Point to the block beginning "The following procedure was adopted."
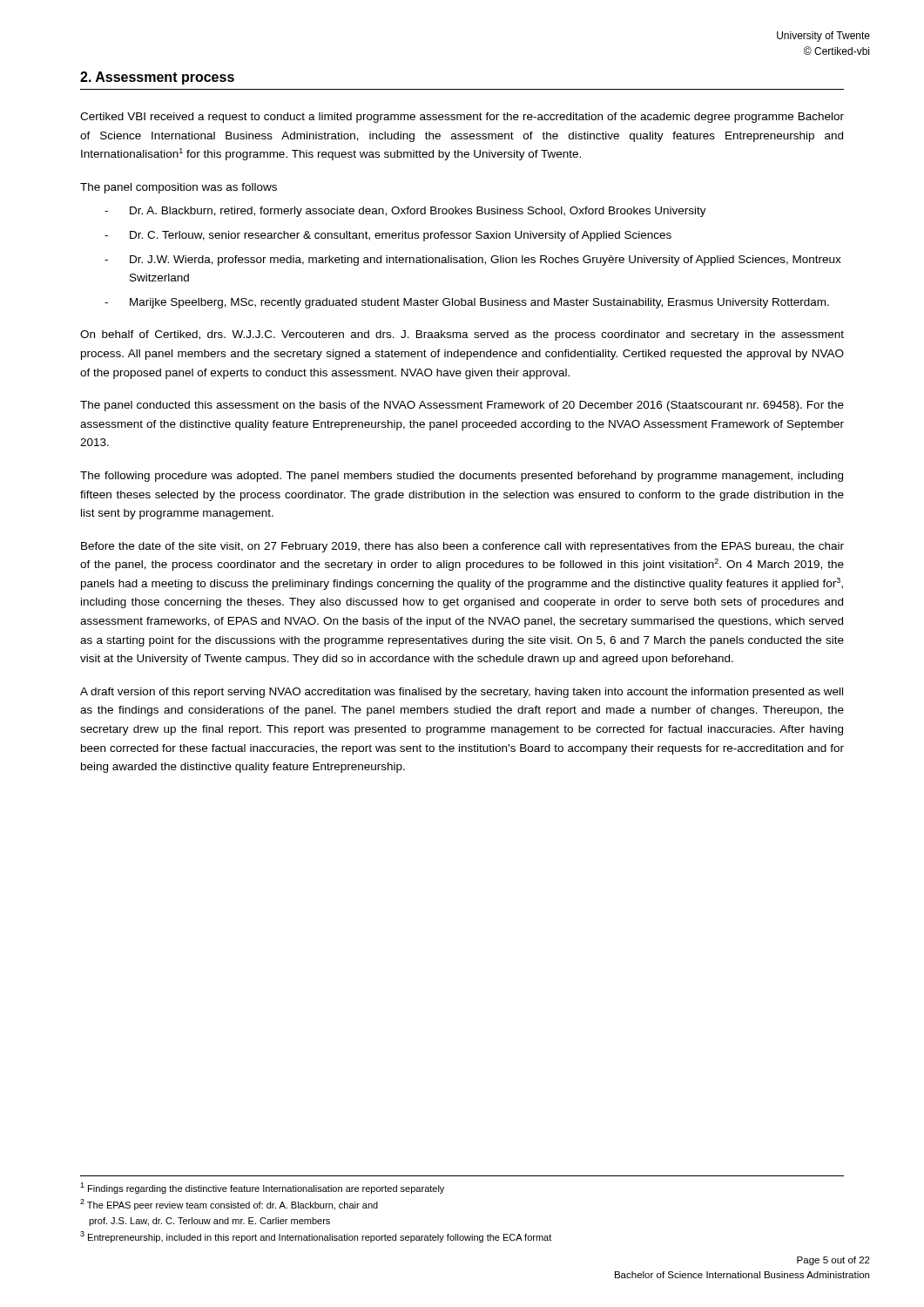The width and height of the screenshot is (924, 1307). [x=462, y=494]
